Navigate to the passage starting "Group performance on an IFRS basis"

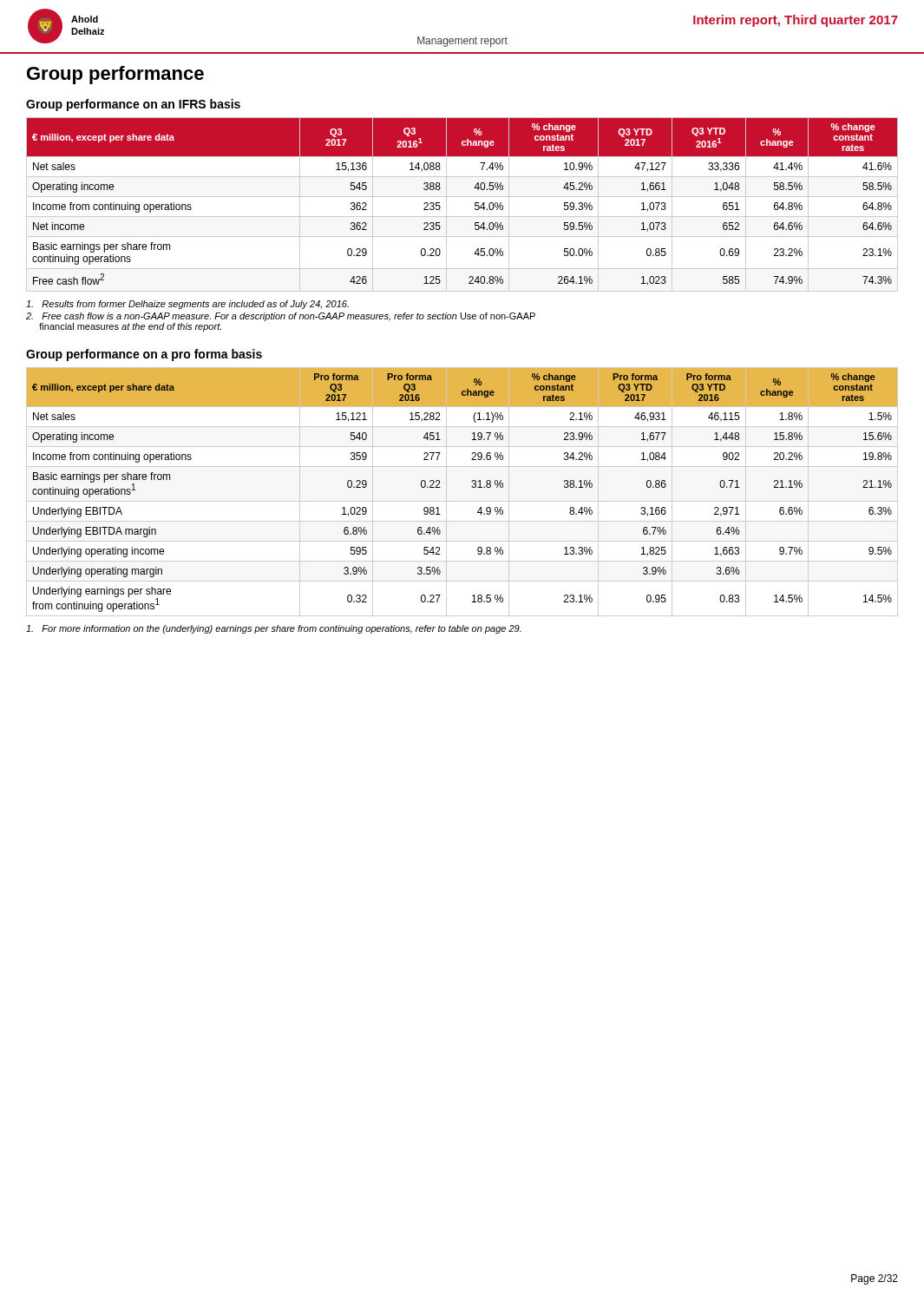pyautogui.click(x=133, y=104)
